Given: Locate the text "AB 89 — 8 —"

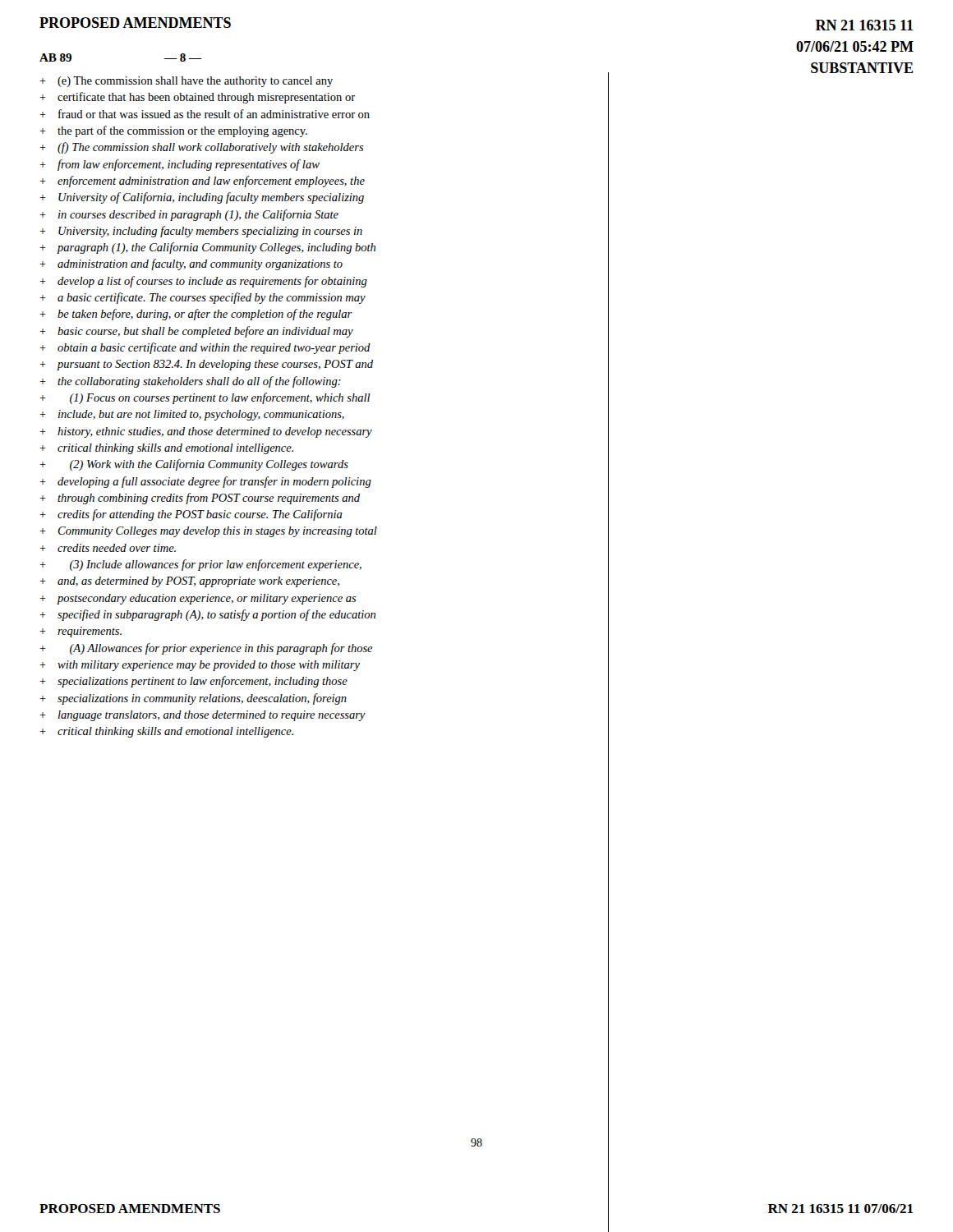Looking at the screenshot, I should tap(46, 57).
